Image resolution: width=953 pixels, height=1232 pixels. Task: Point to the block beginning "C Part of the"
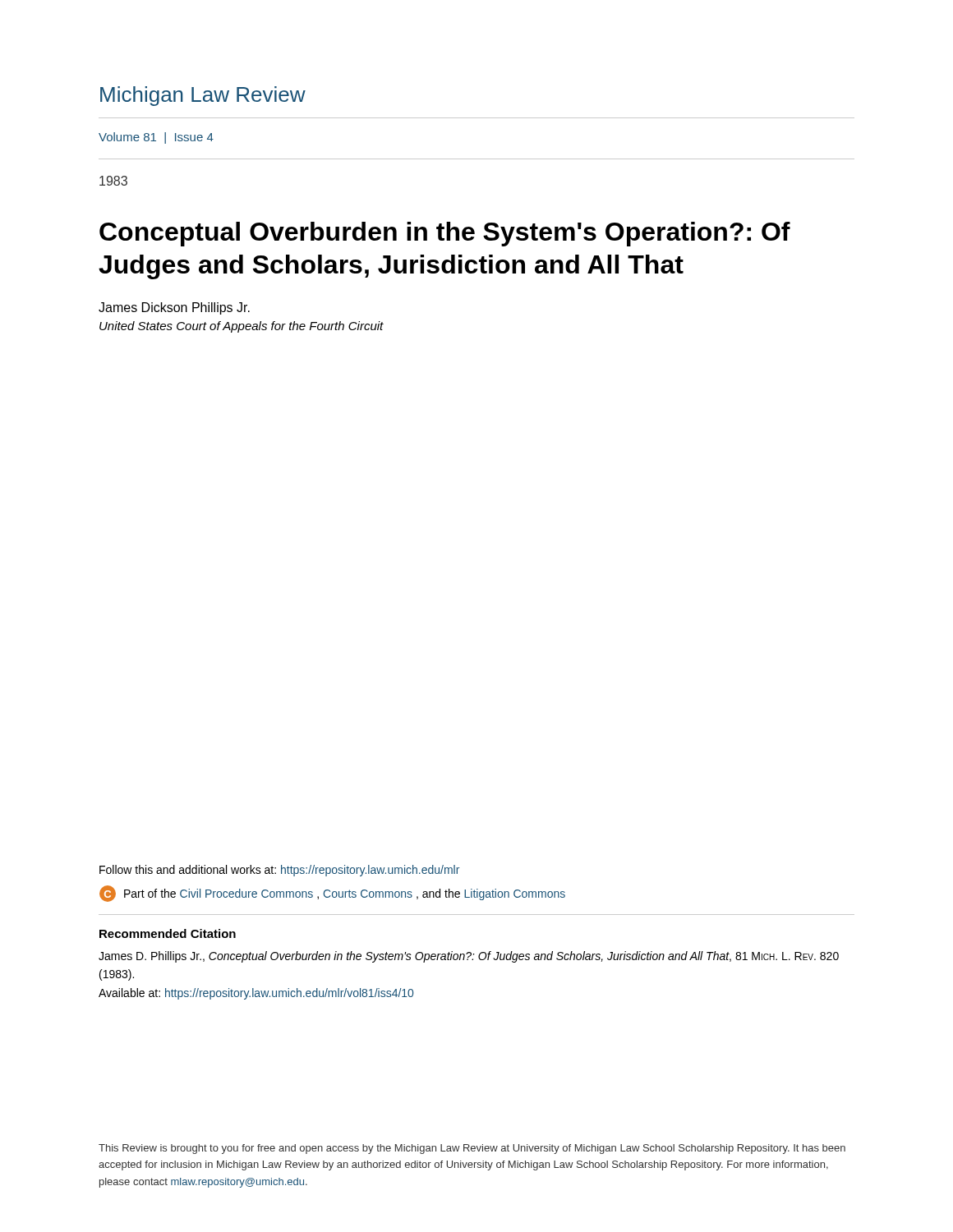pyautogui.click(x=332, y=894)
